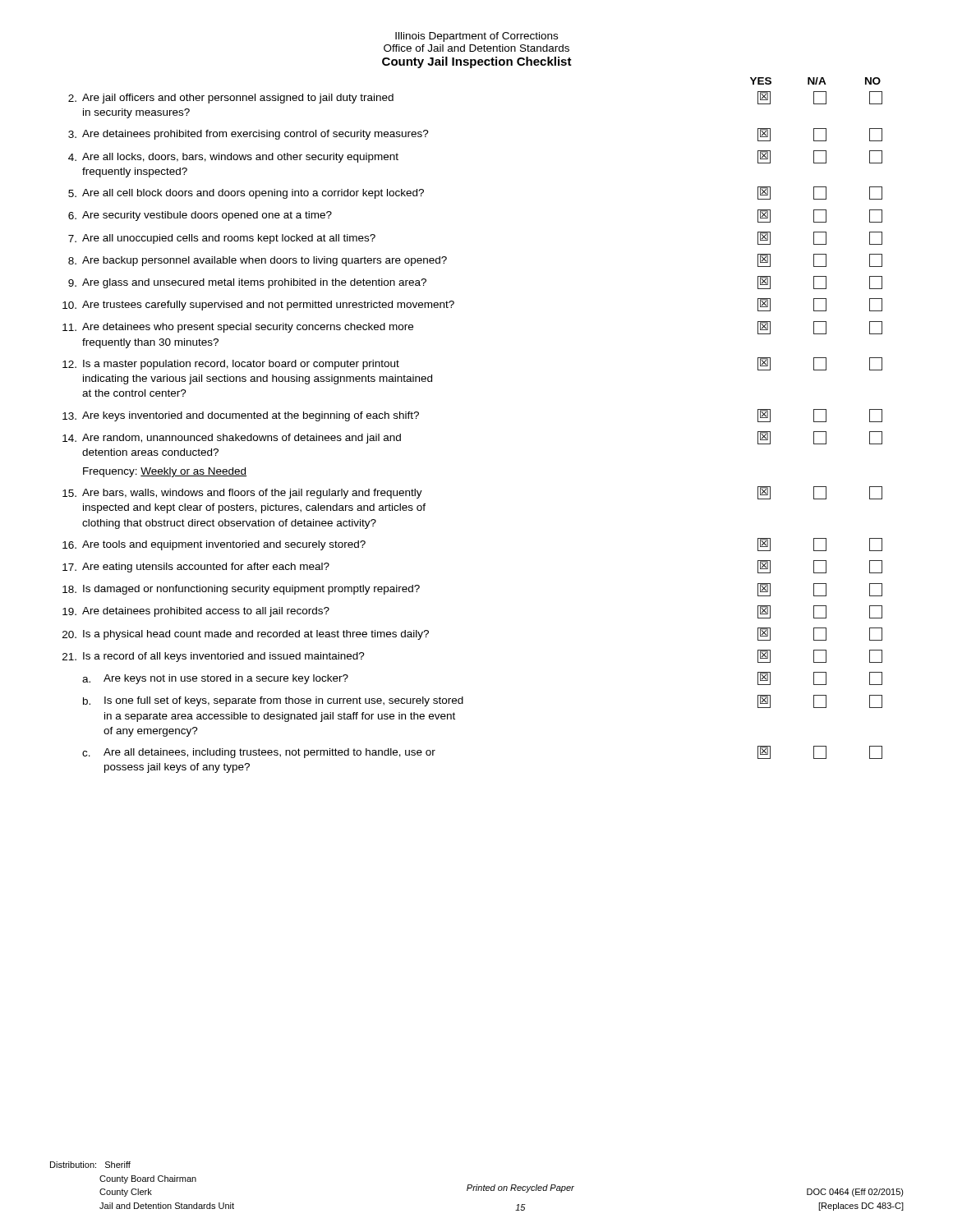Point to the text block starting "12. Is a master population record, locator board"
Viewport: 953px width, 1232px height.
[x=233, y=363]
